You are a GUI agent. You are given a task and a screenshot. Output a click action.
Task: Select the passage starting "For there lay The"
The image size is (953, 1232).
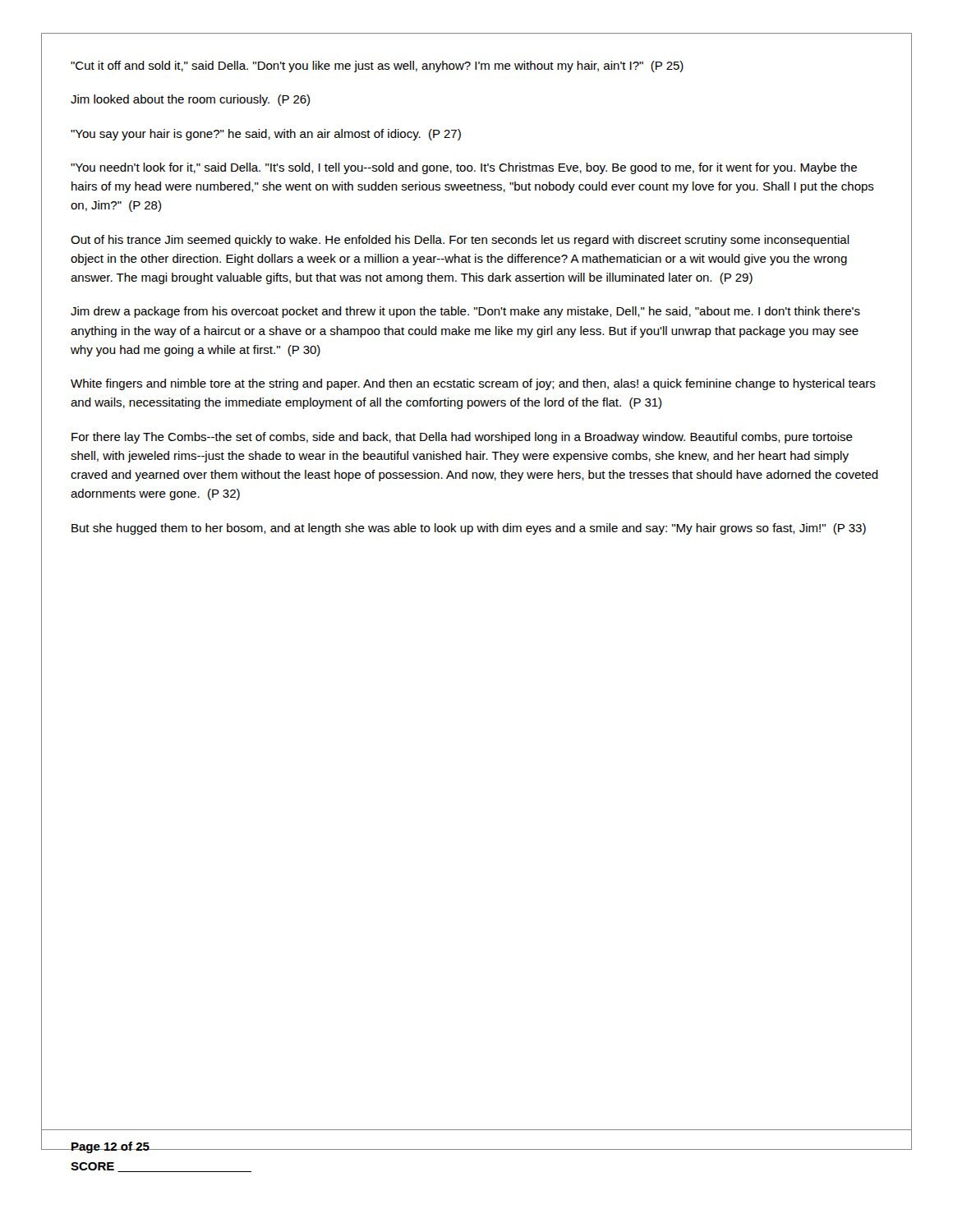pyautogui.click(x=474, y=465)
